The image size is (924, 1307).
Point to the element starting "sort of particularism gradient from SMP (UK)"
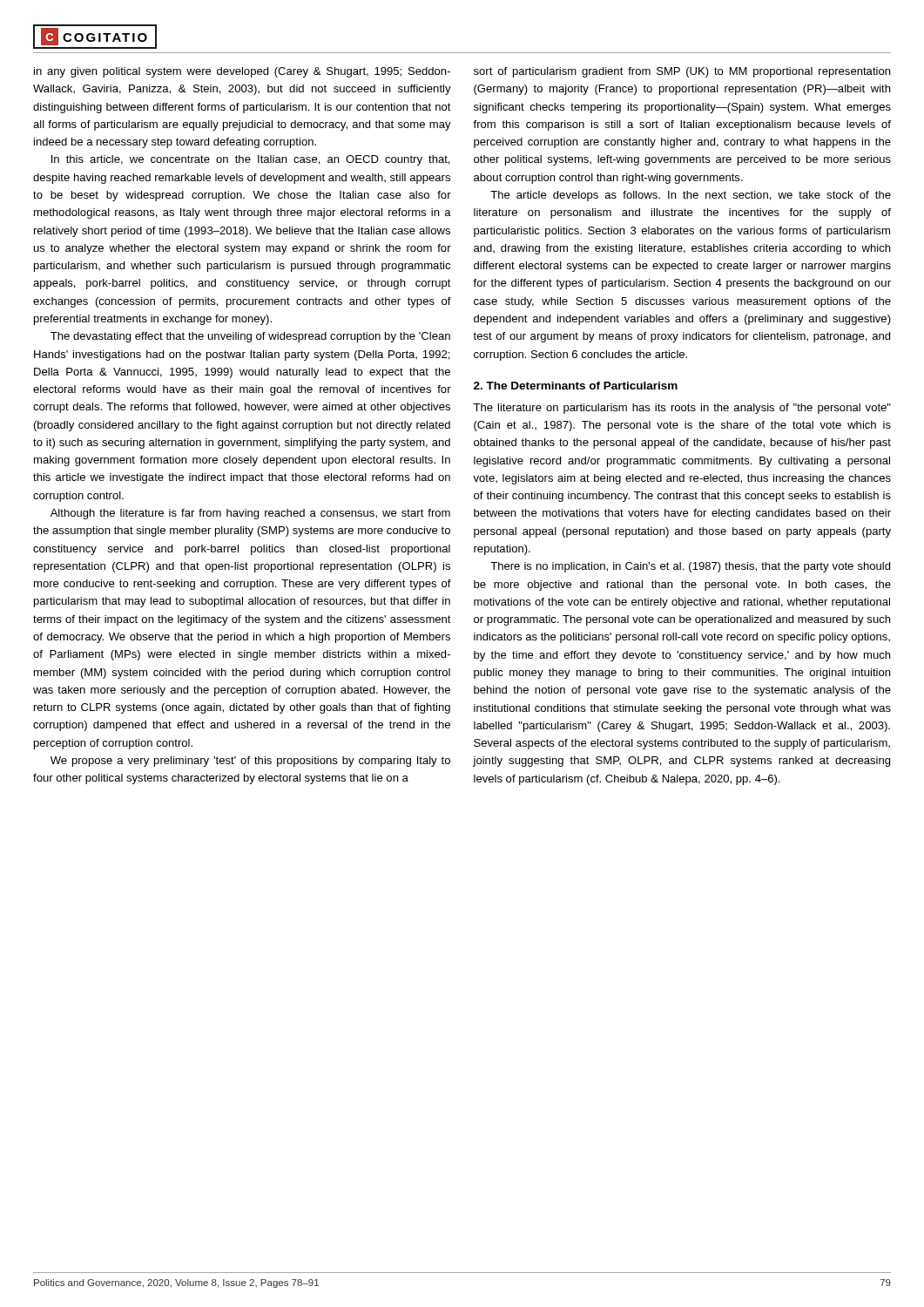tap(682, 213)
